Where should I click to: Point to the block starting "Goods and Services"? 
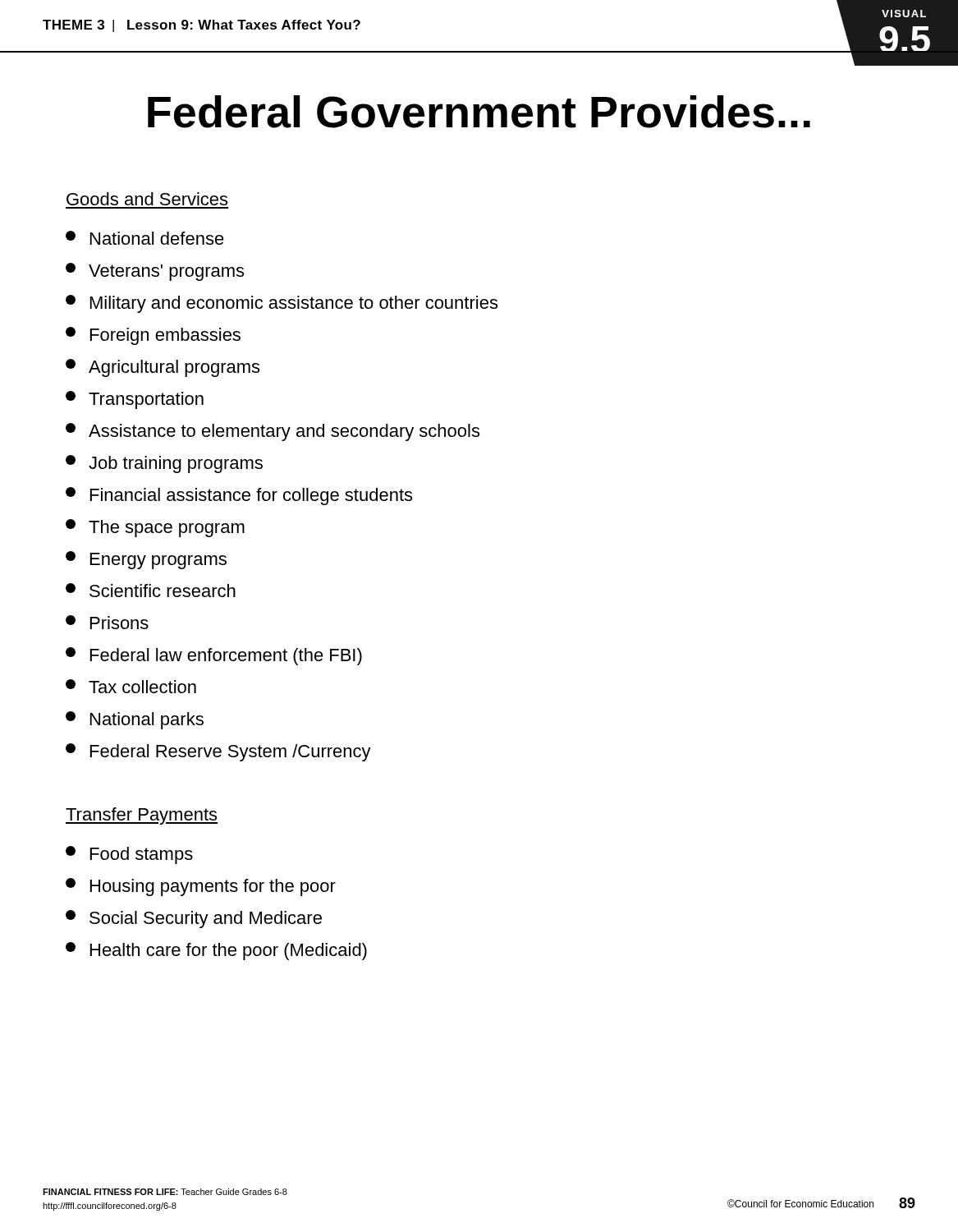coord(147,199)
